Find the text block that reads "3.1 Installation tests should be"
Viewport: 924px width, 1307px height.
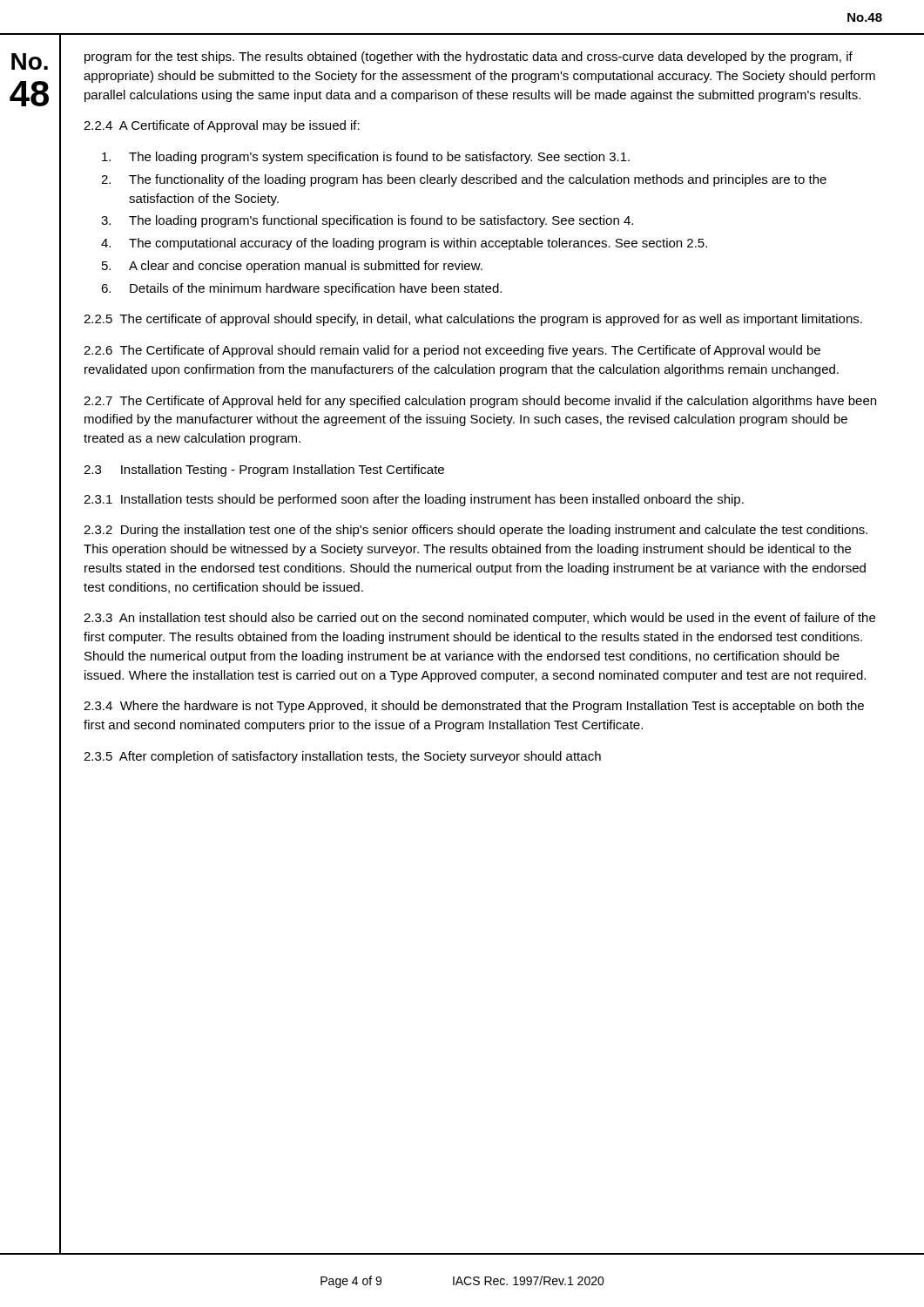[414, 498]
